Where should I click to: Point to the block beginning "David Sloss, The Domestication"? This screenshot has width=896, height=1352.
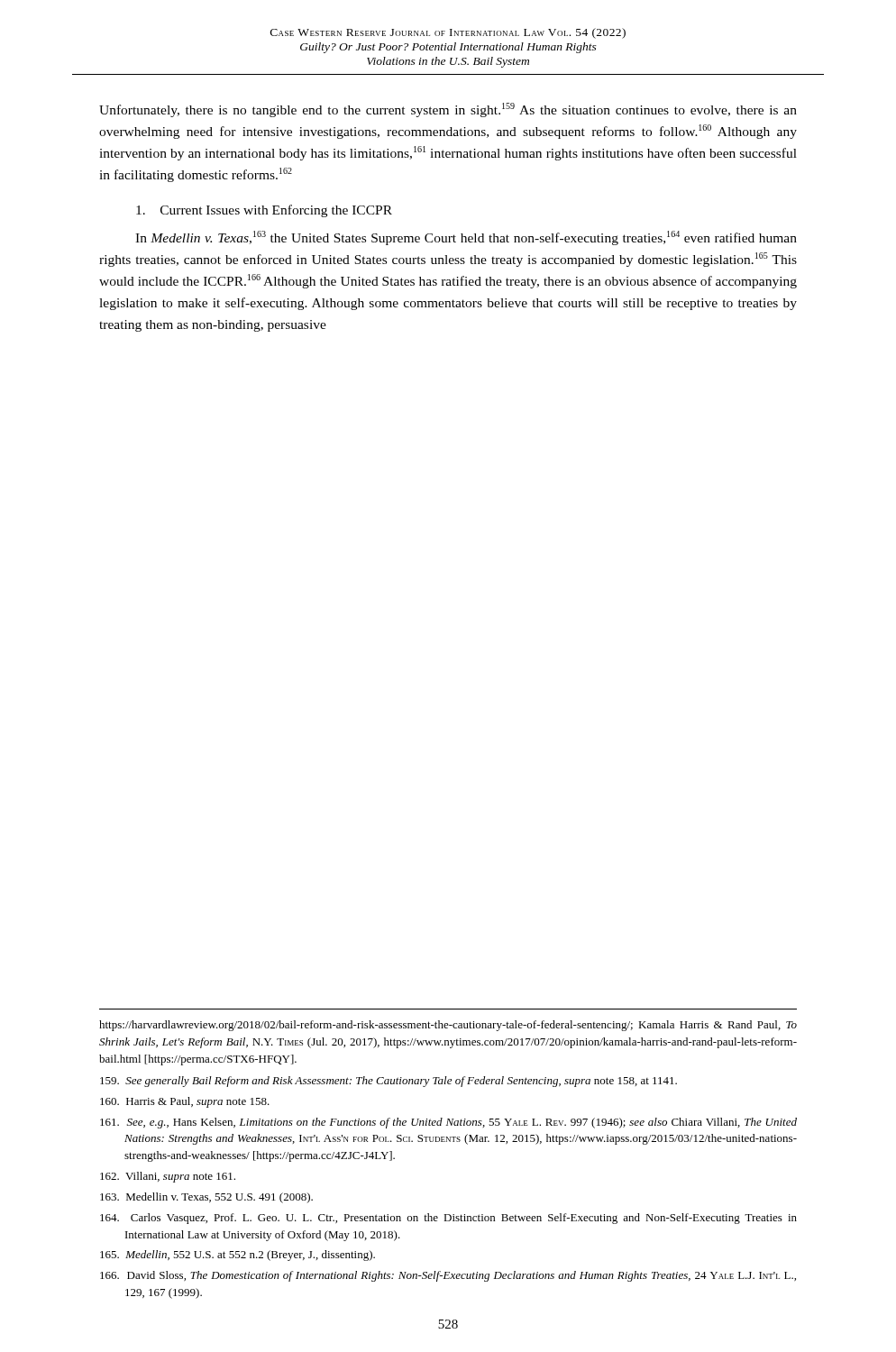pyautogui.click(x=448, y=1284)
